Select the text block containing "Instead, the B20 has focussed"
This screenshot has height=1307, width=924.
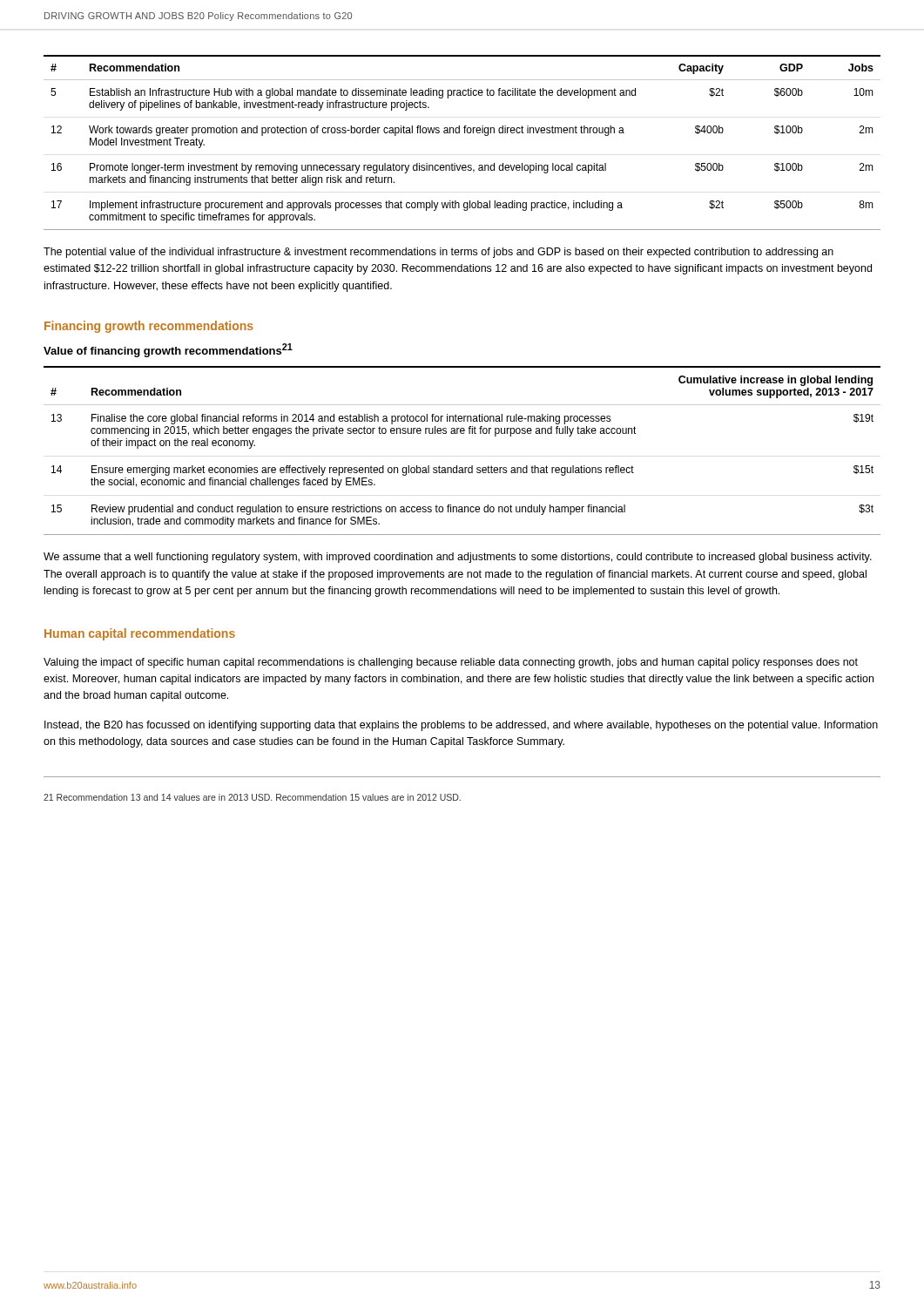coord(461,733)
